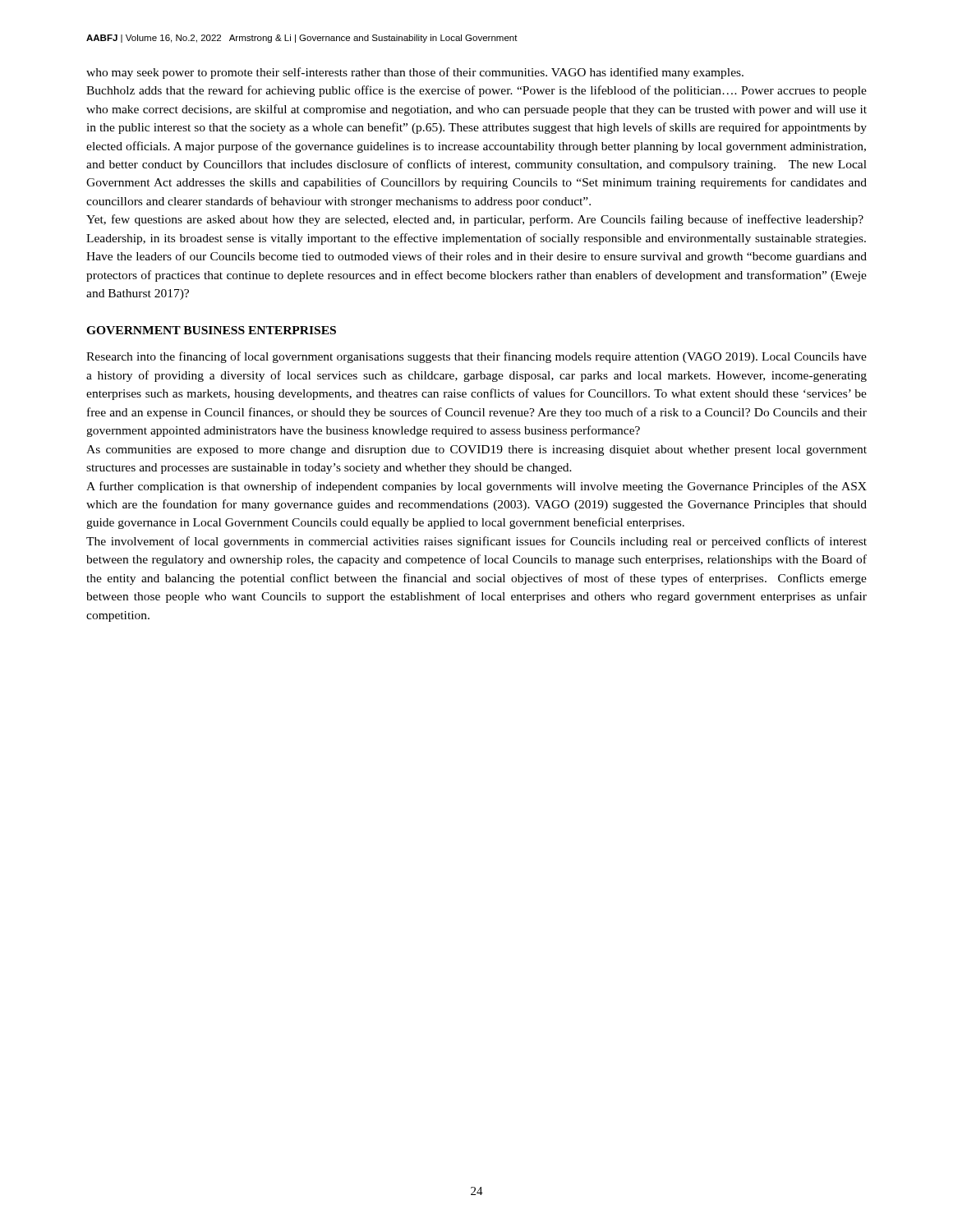The image size is (953, 1232).
Task: Find the region starting "GOVERNMENT BUSINESS ENTERPRISES"
Action: [211, 330]
